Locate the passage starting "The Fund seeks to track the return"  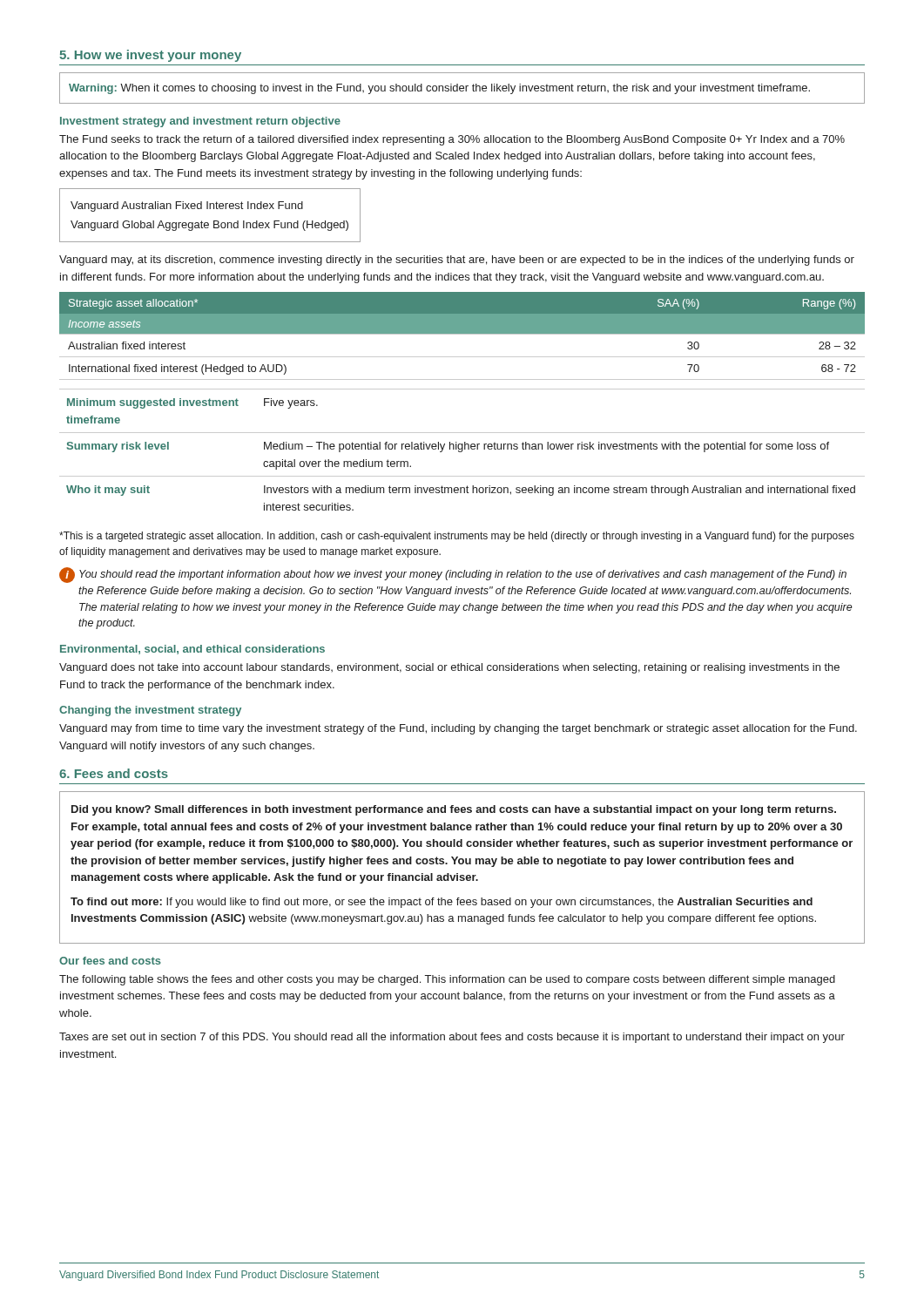462,156
